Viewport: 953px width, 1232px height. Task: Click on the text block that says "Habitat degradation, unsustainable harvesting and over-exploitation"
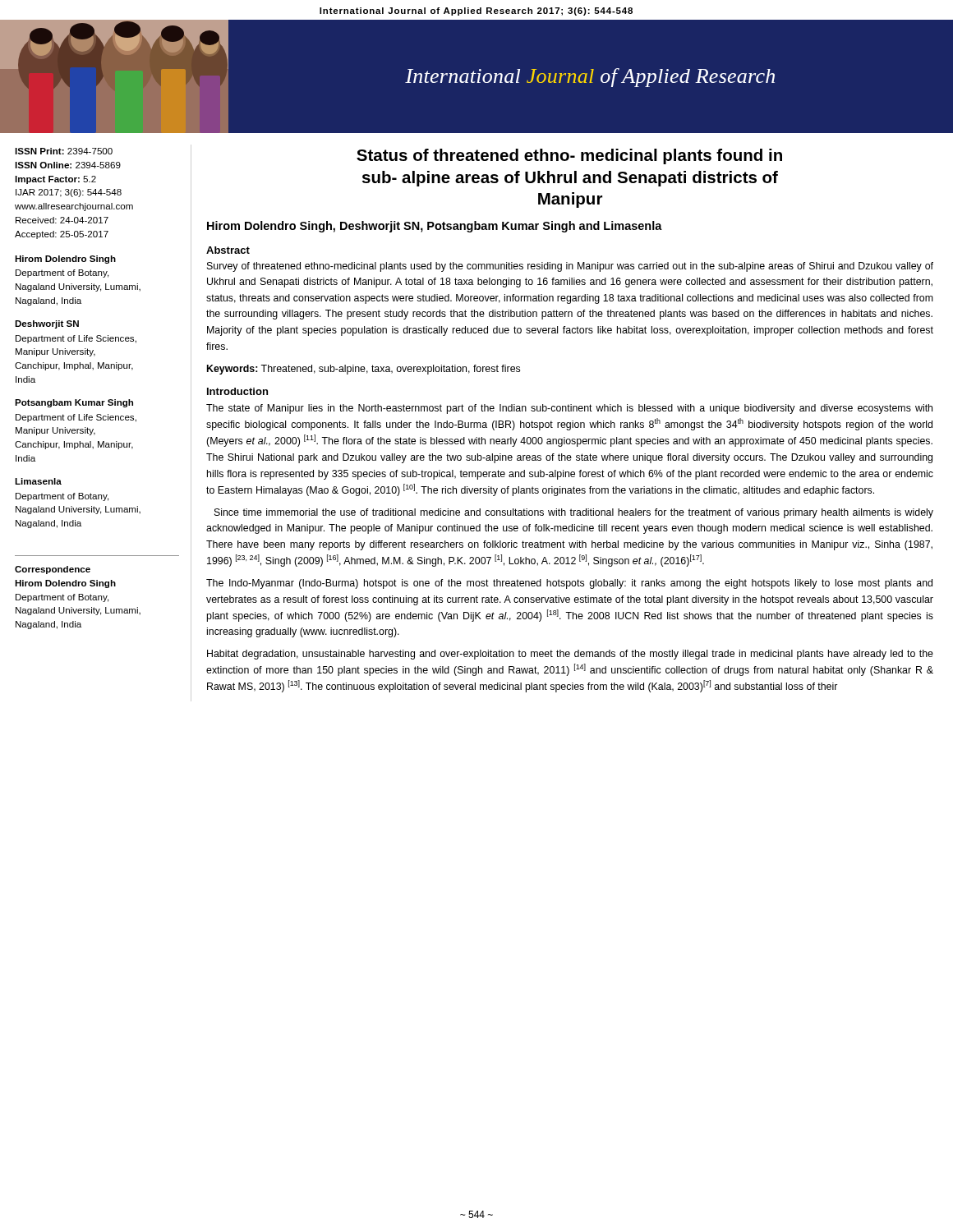(x=570, y=670)
